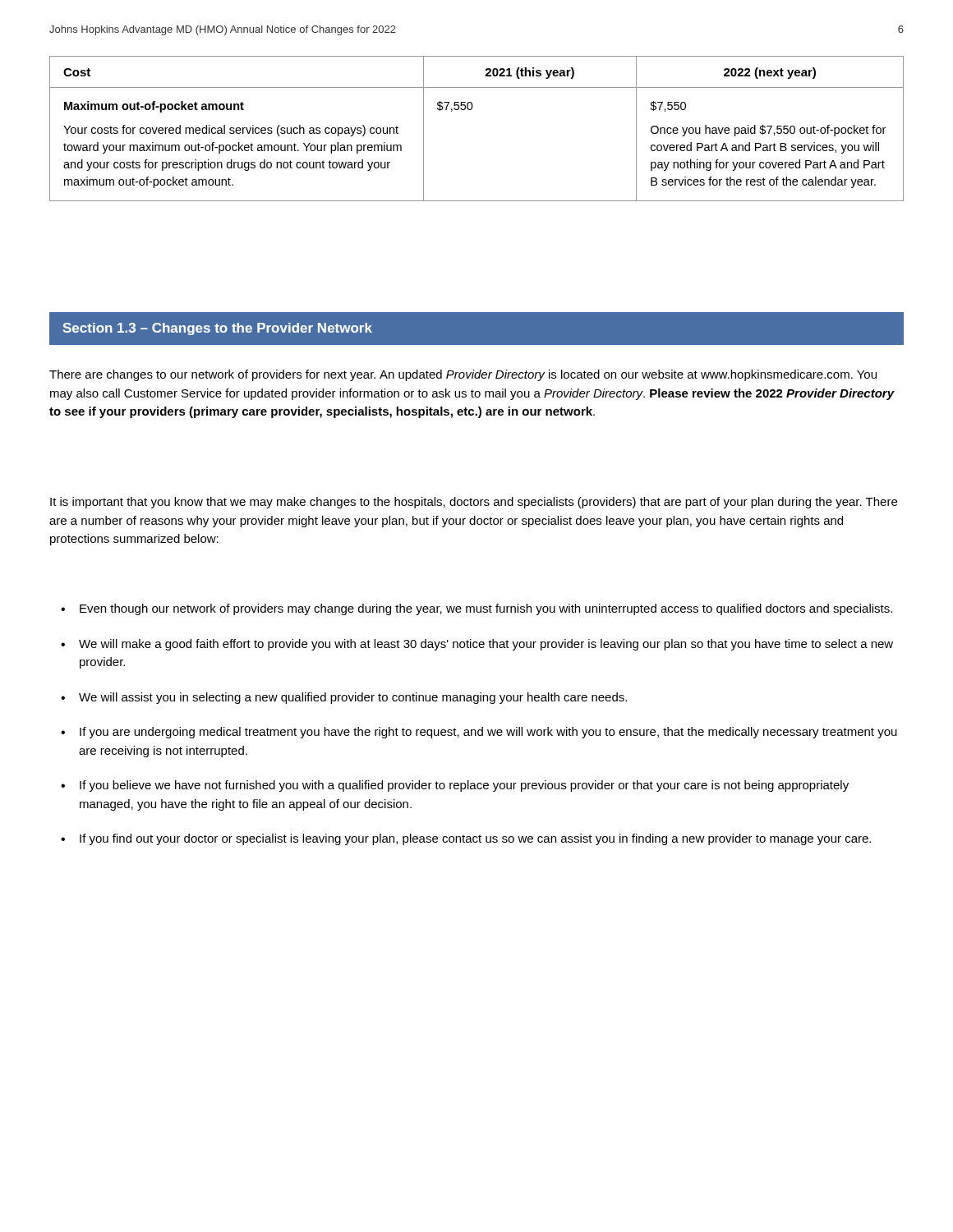
Task: Click on the element starting "If you believe we have"
Action: click(464, 794)
